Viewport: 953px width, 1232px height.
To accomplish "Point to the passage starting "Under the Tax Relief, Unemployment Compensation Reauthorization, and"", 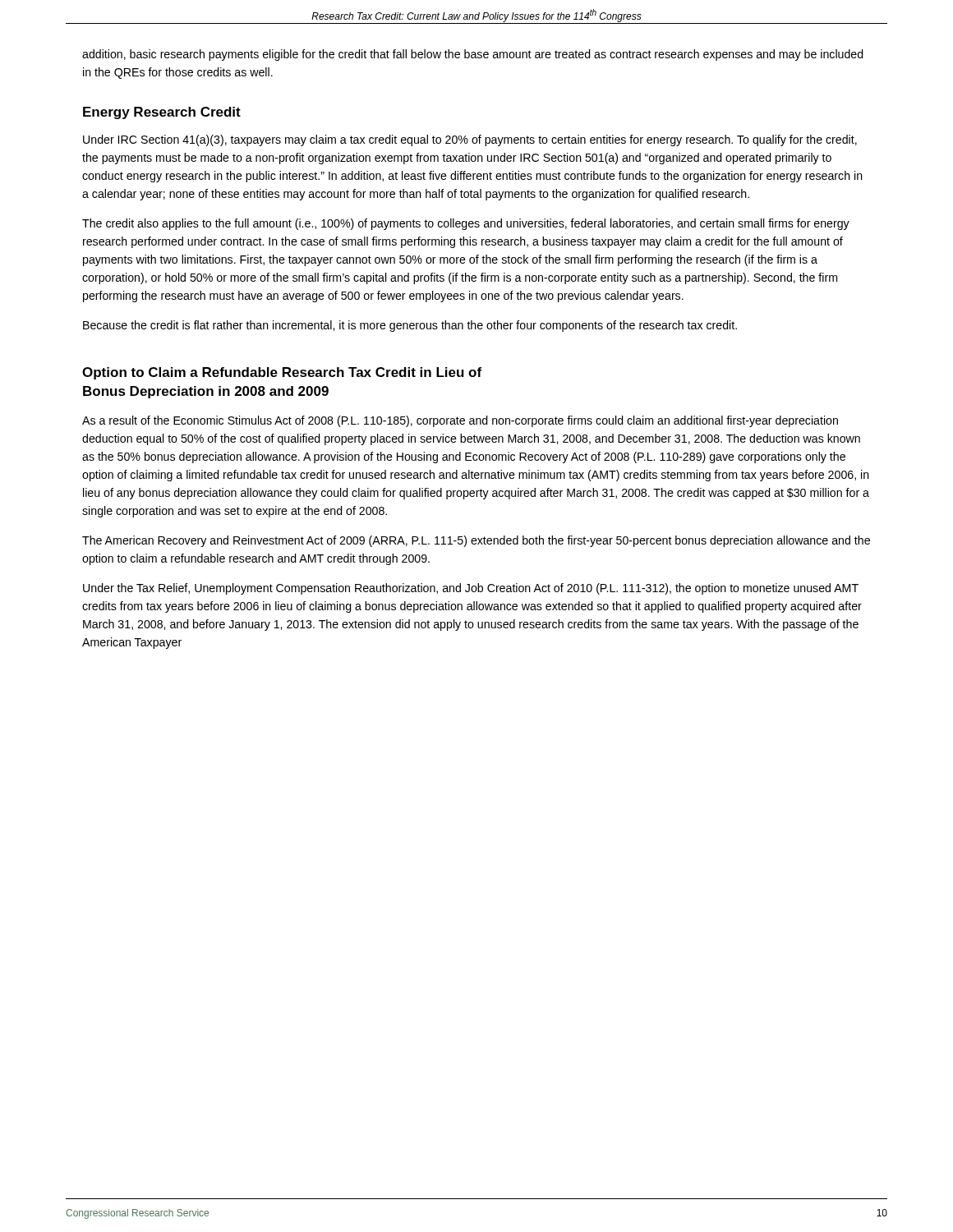I will pos(472,615).
